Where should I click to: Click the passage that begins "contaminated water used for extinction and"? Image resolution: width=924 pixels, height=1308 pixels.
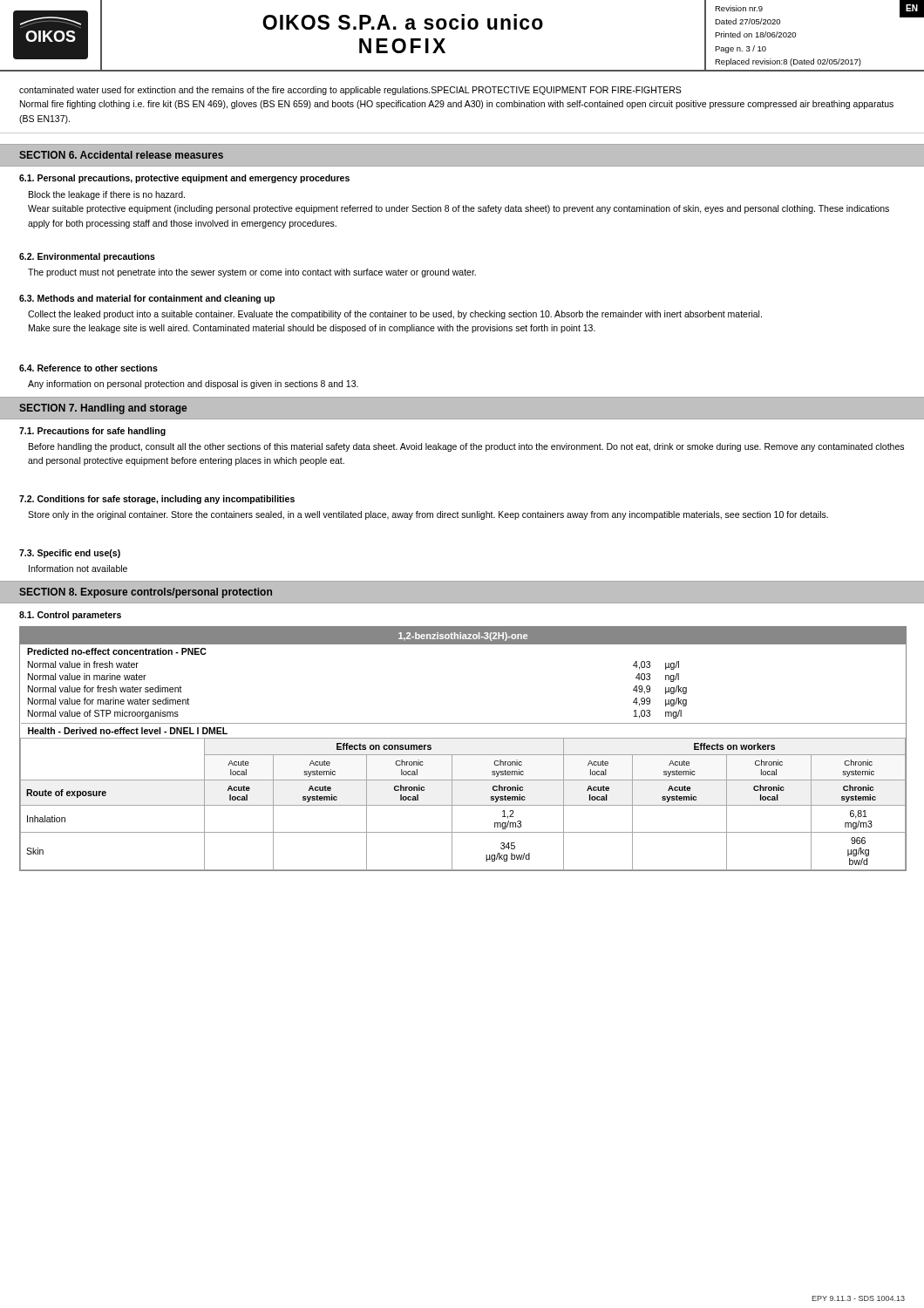(x=462, y=104)
